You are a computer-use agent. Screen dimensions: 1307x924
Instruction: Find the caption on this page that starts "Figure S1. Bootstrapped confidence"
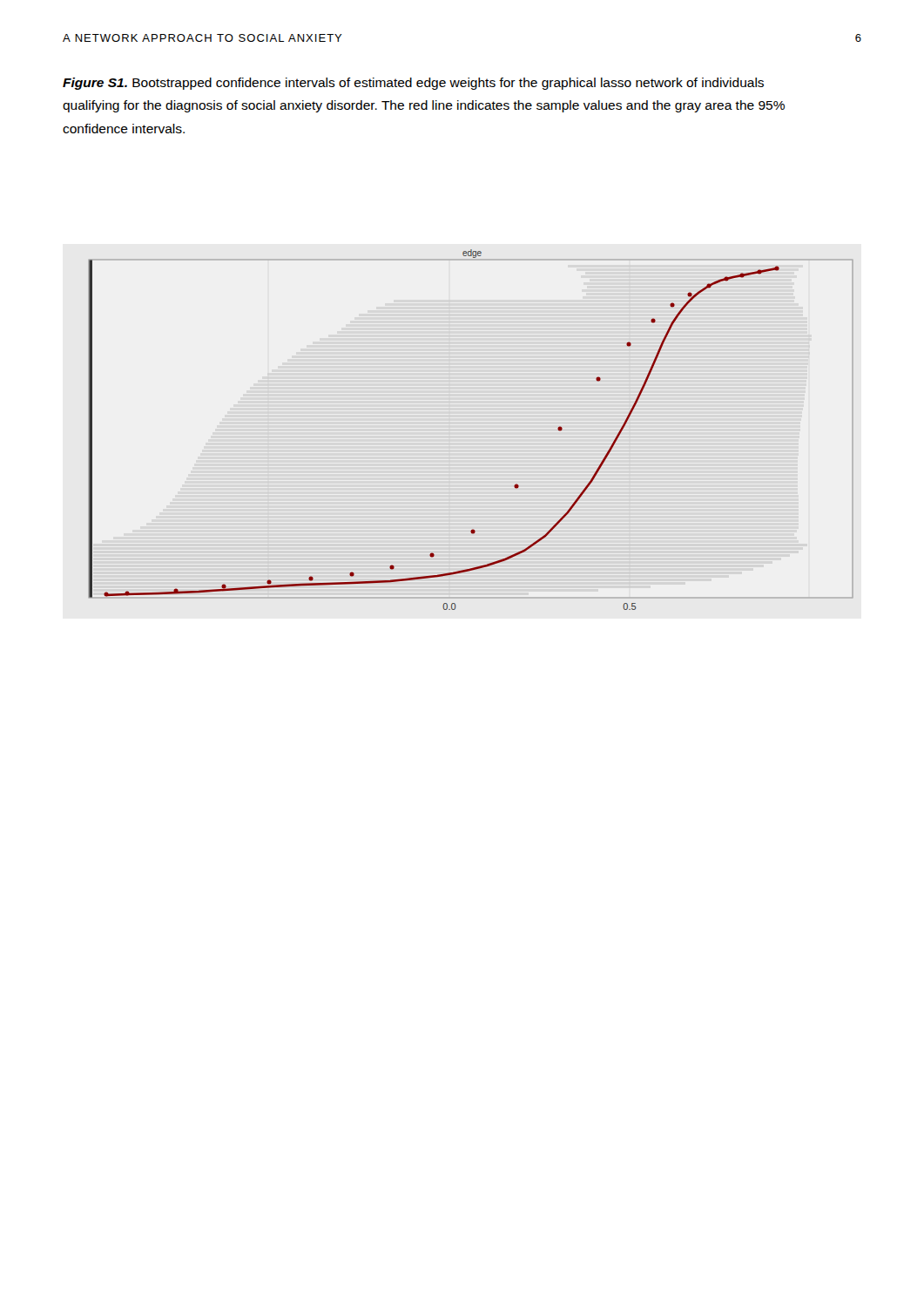coord(424,105)
